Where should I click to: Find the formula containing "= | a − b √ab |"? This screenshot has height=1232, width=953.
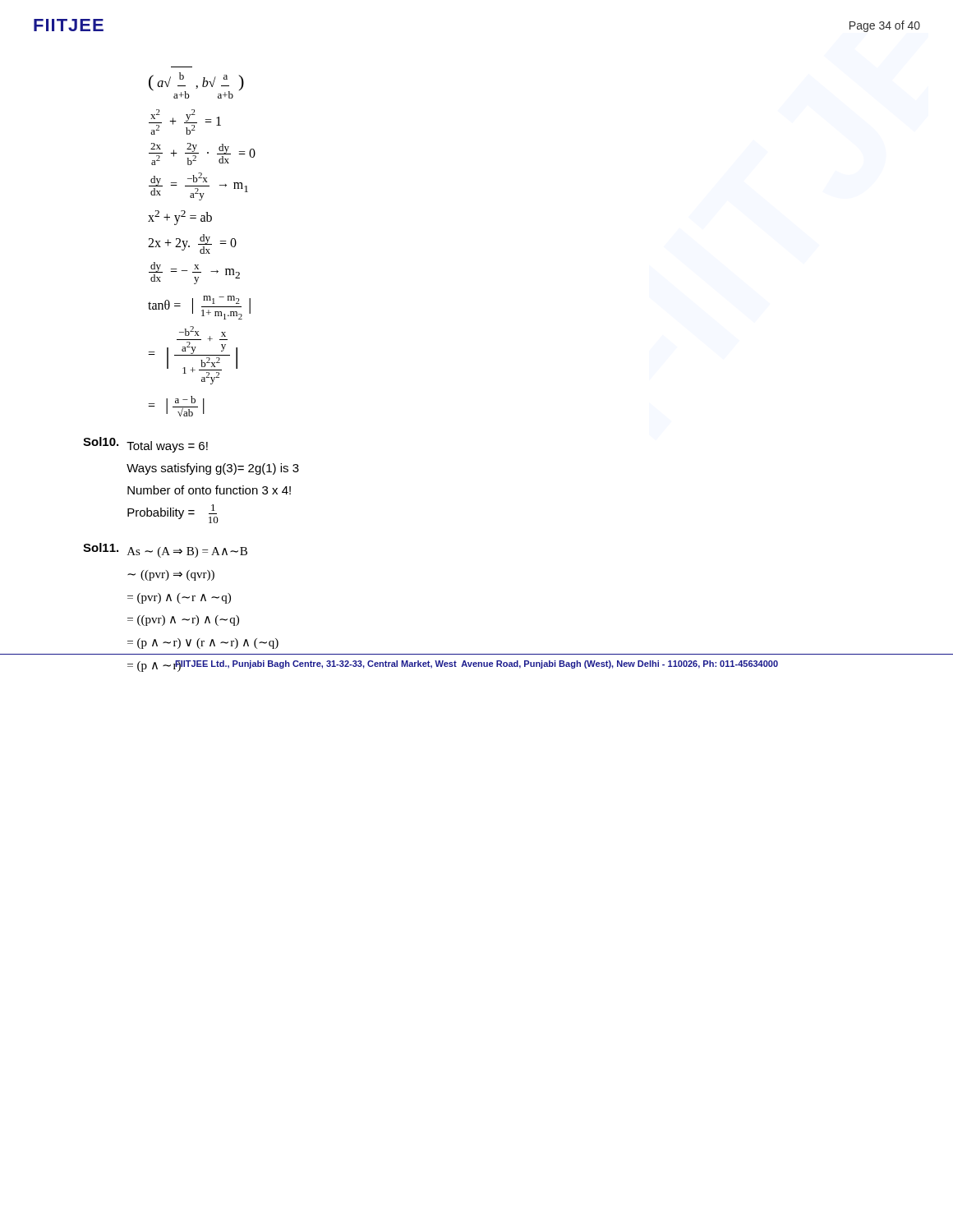[x=177, y=406]
